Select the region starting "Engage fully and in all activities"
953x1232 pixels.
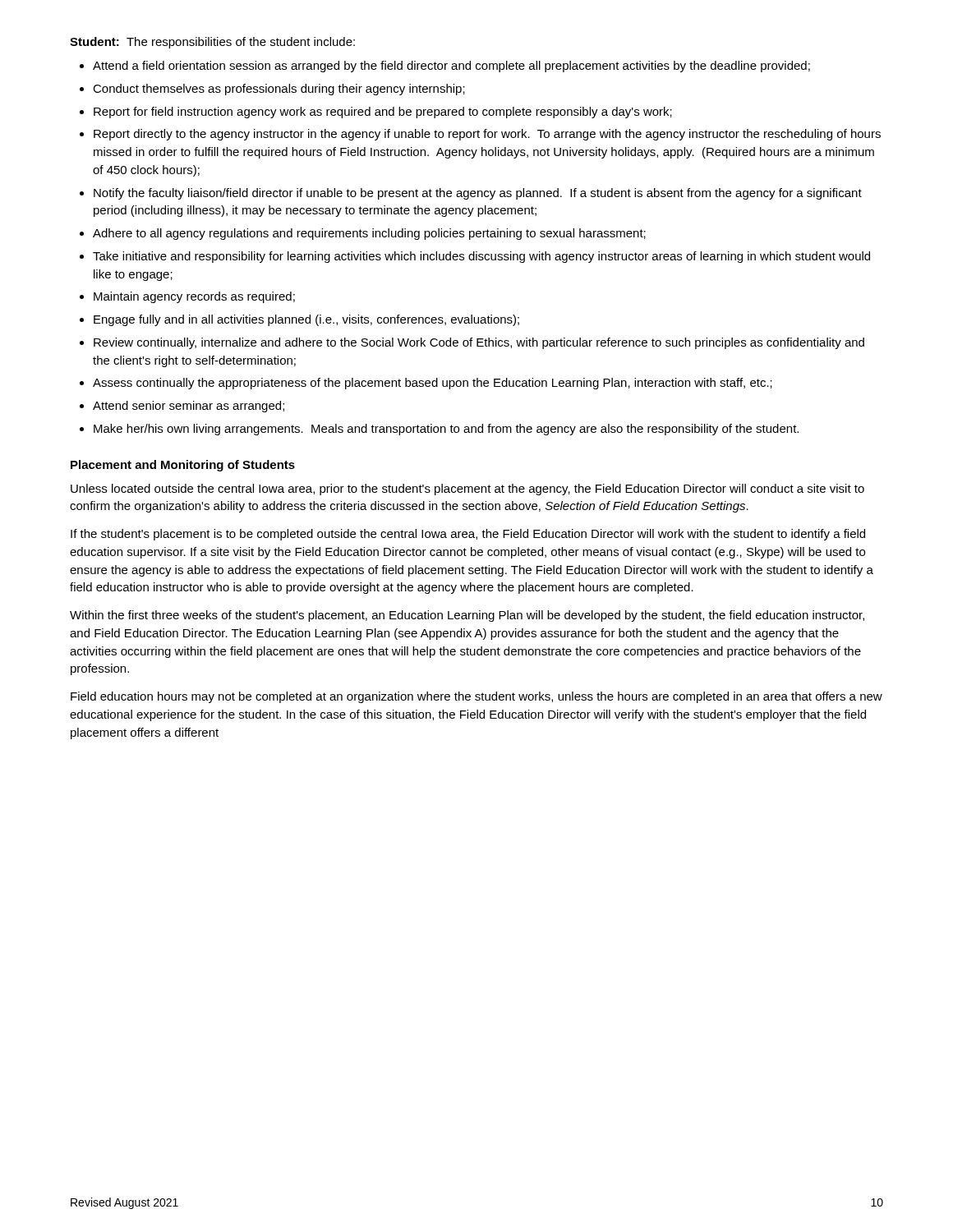[x=307, y=319]
